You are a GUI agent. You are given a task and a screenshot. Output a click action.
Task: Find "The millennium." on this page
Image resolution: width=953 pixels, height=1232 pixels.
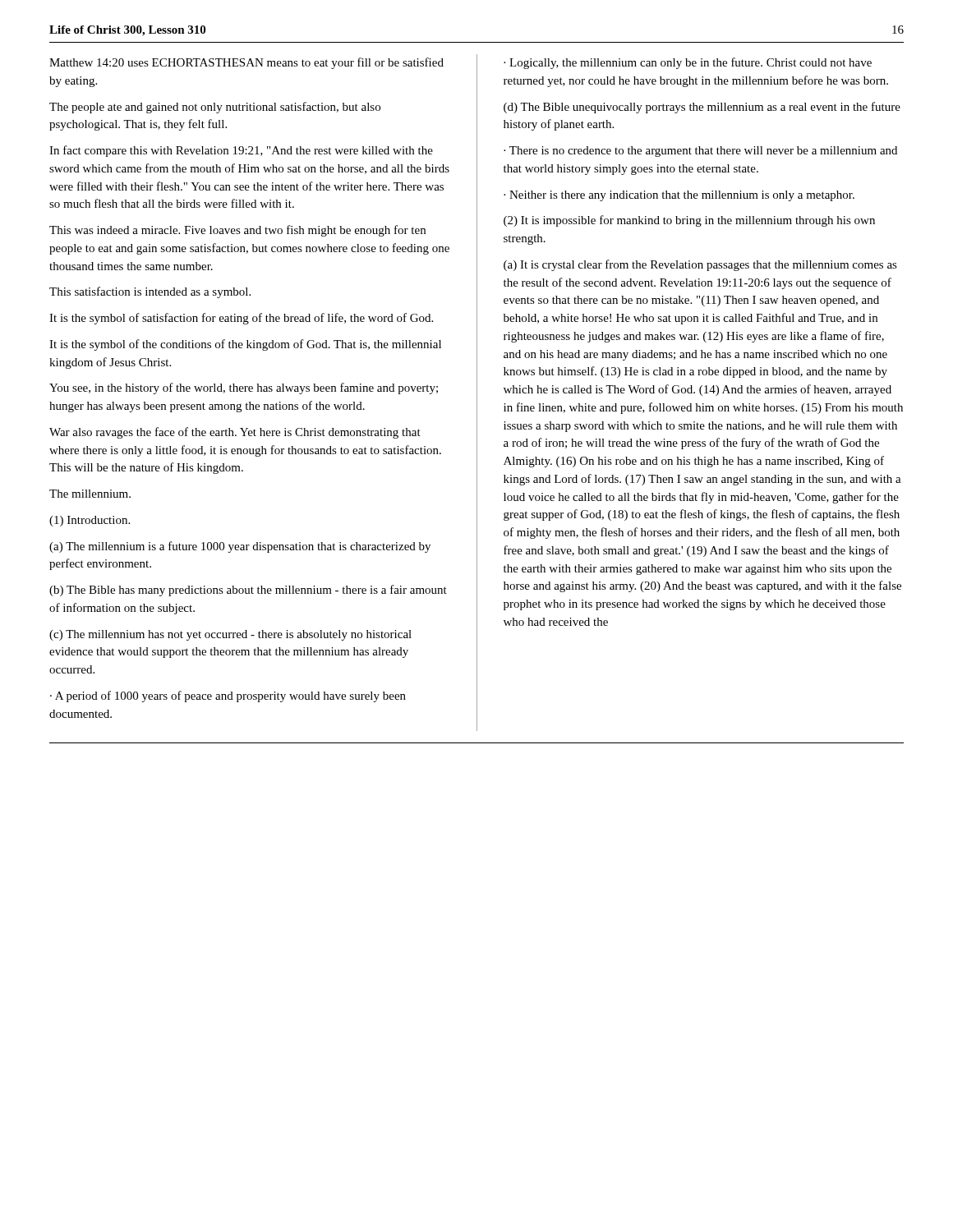(x=90, y=494)
